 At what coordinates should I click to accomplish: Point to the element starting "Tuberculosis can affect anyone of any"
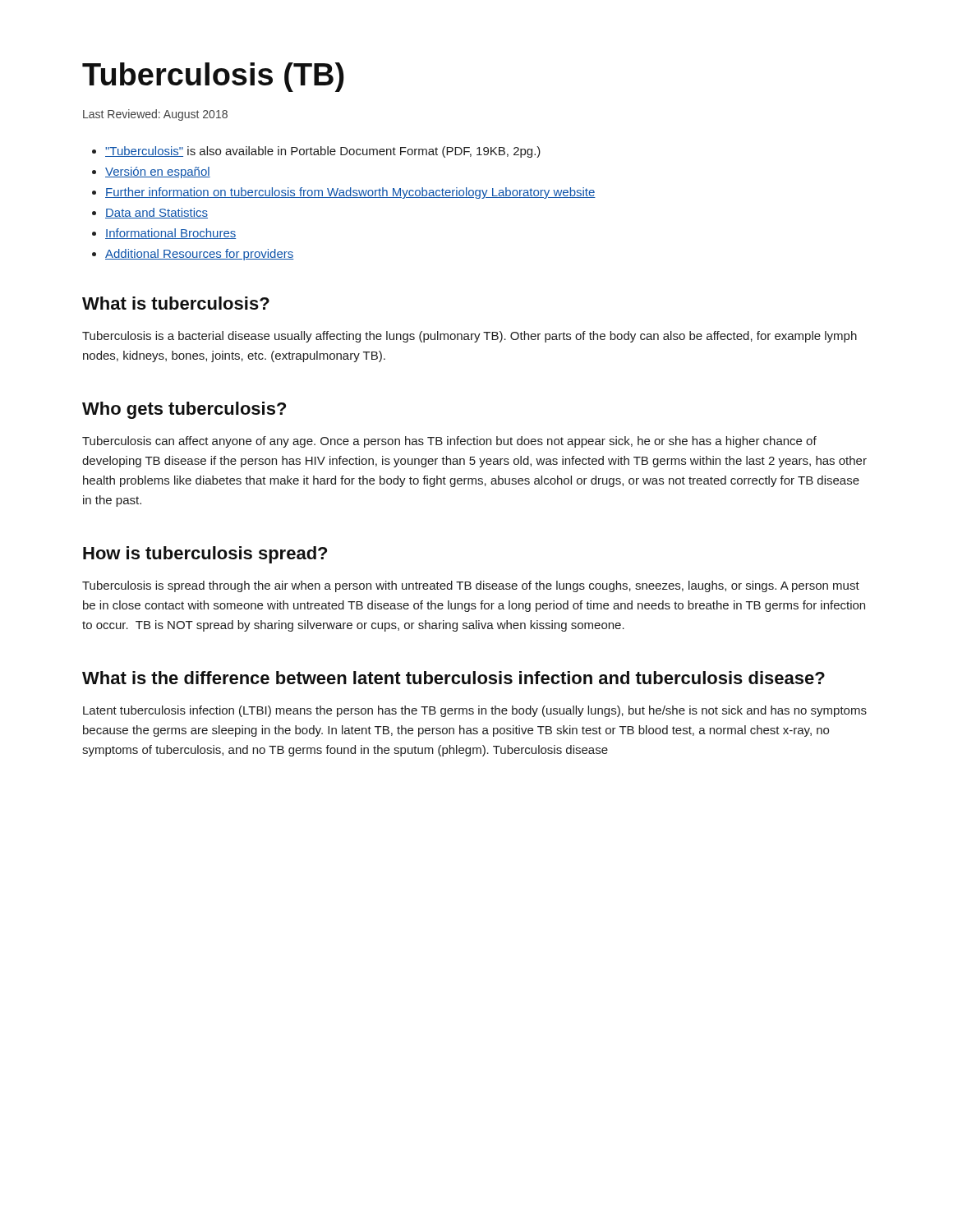474,470
